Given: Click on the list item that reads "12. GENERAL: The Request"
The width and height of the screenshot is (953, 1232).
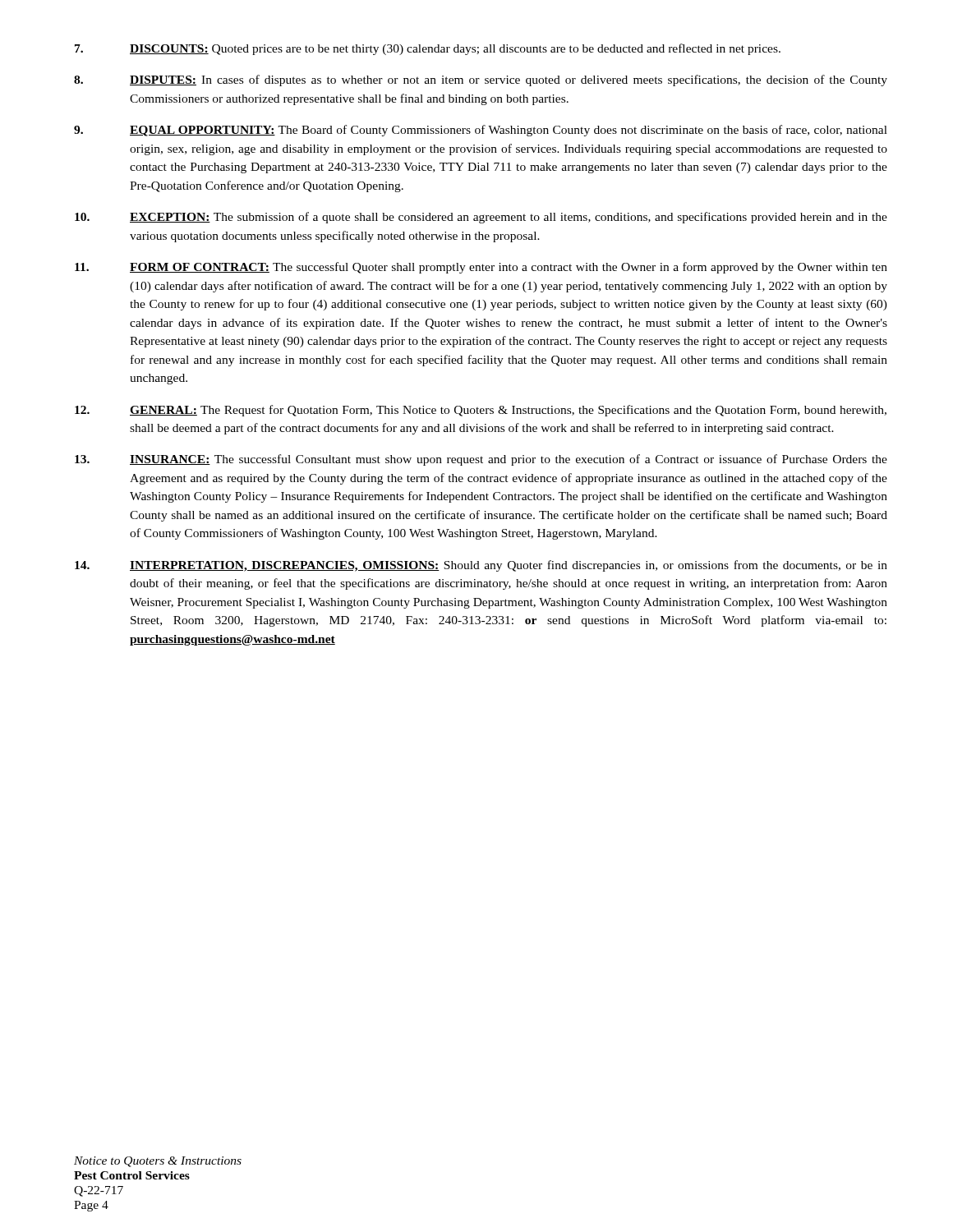Looking at the screenshot, I should click(481, 419).
